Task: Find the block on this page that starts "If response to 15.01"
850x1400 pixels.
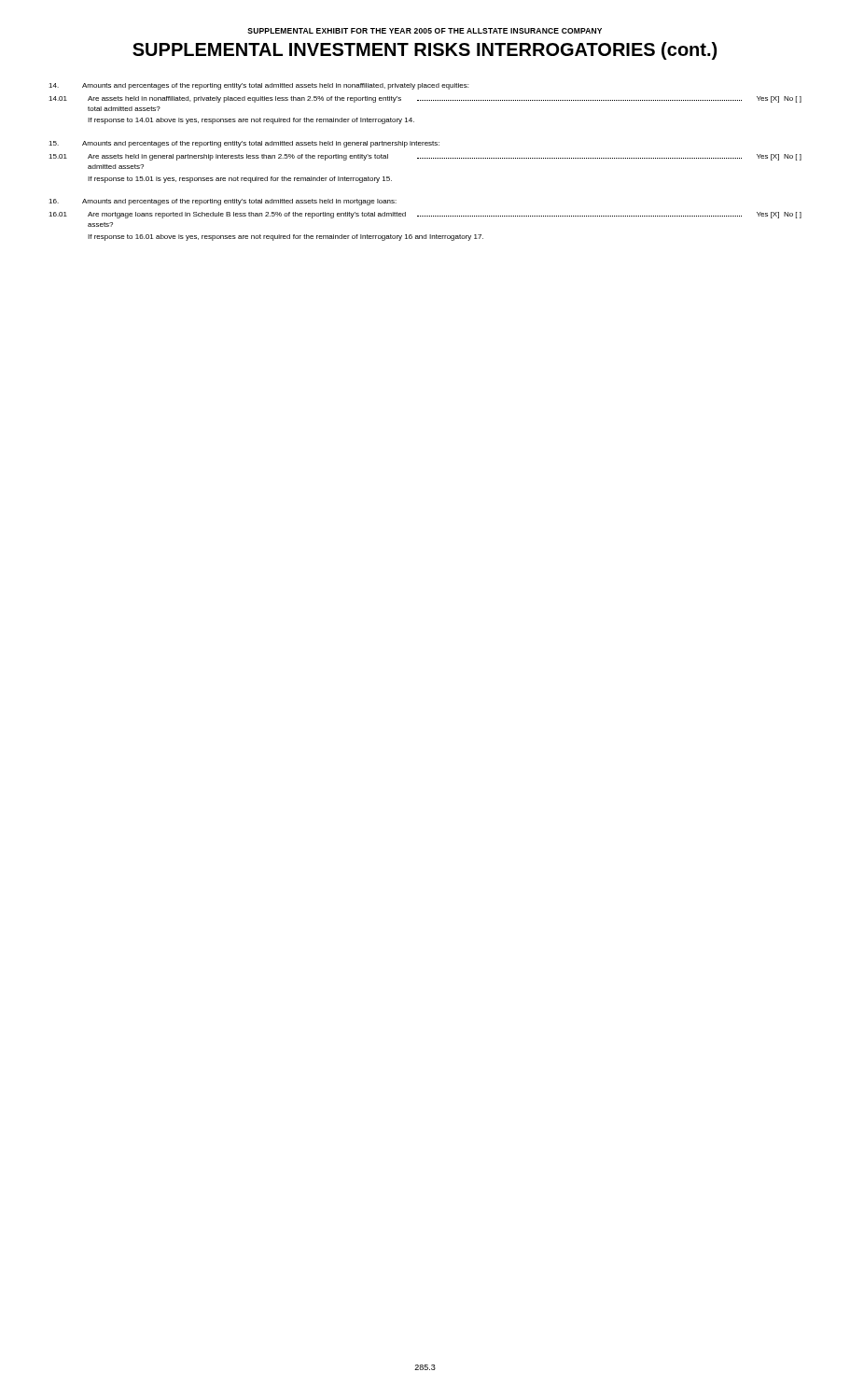Action: [240, 179]
